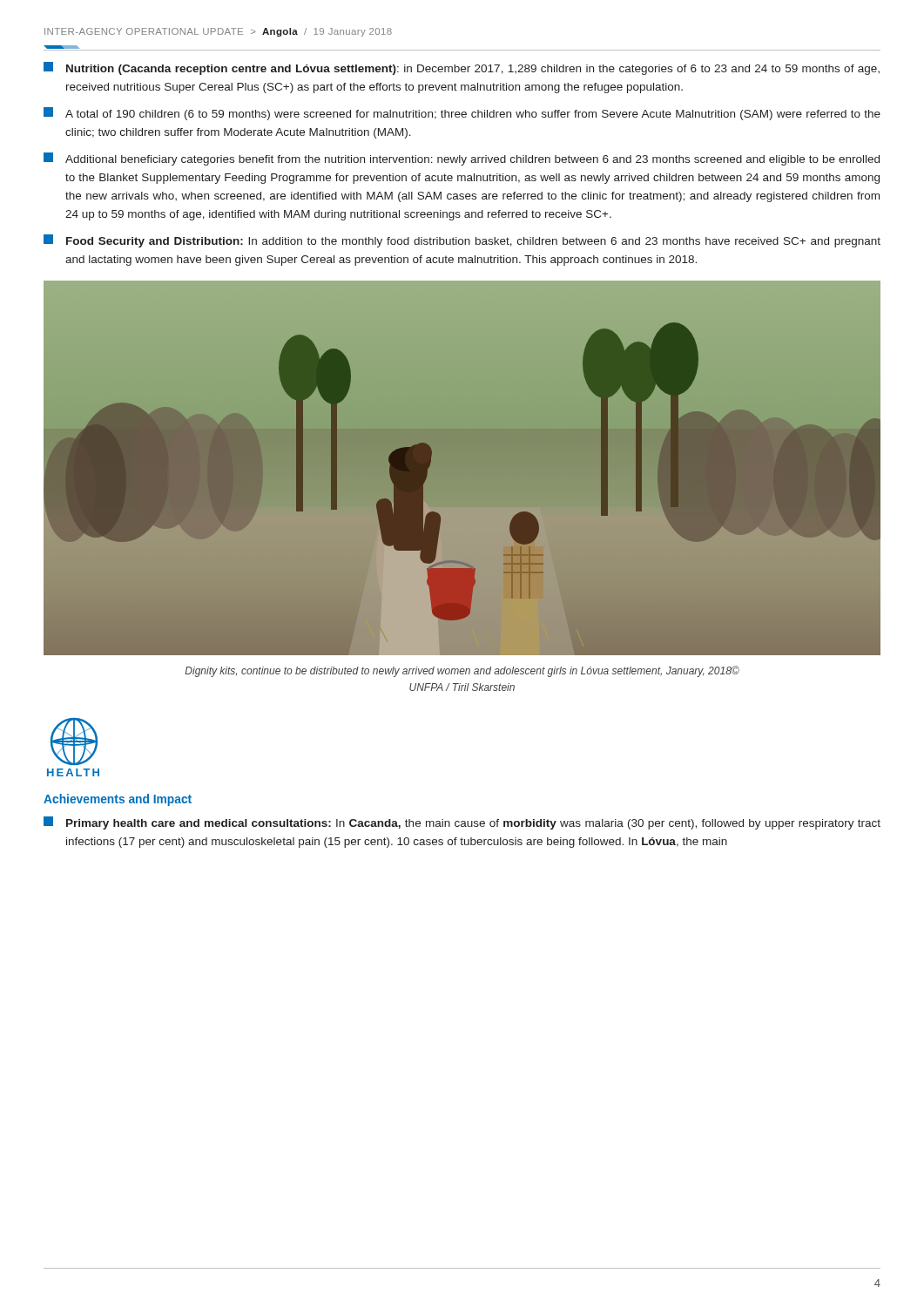Select the photo

pos(462,468)
